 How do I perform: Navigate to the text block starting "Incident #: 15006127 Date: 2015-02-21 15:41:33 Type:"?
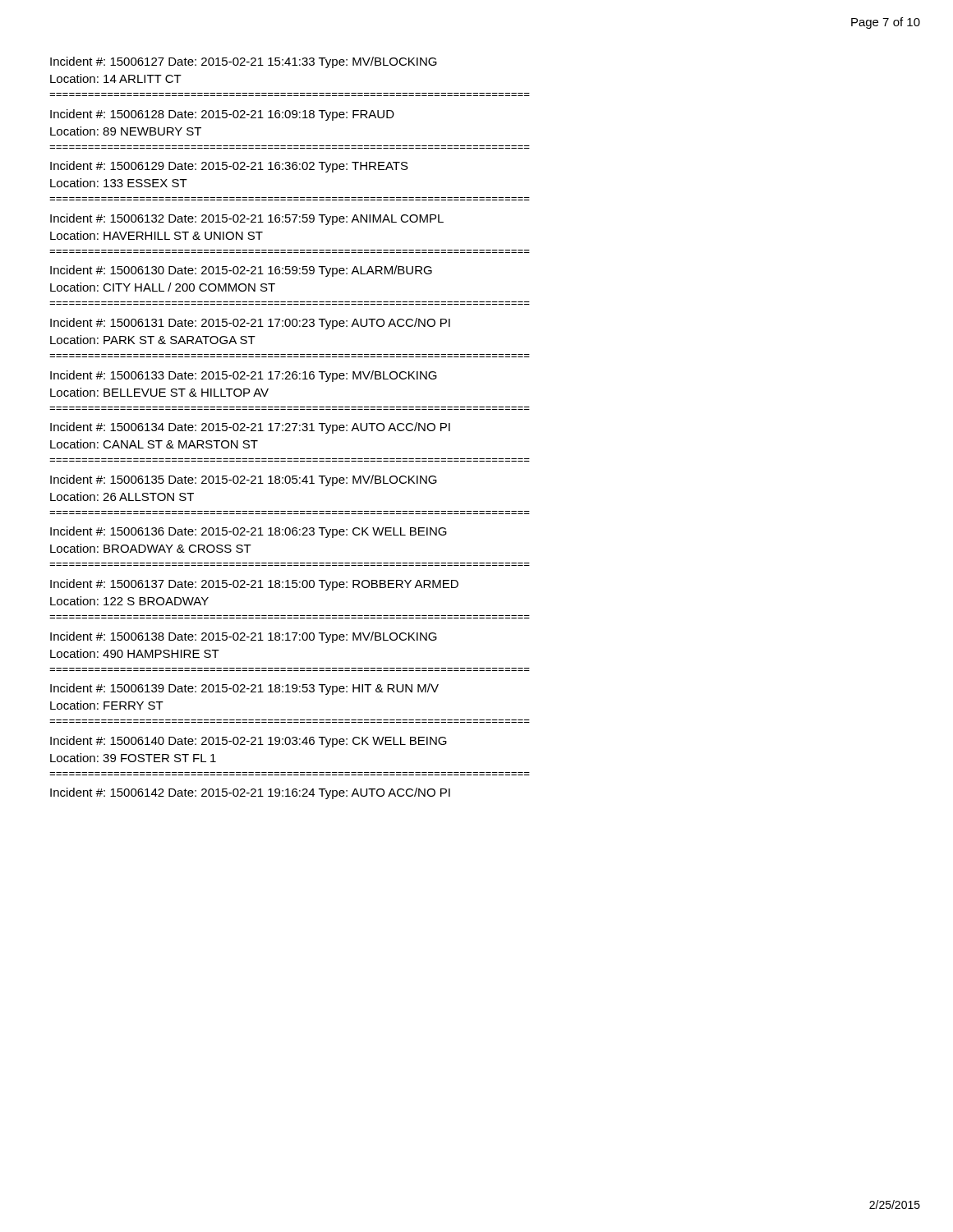[x=244, y=62]
